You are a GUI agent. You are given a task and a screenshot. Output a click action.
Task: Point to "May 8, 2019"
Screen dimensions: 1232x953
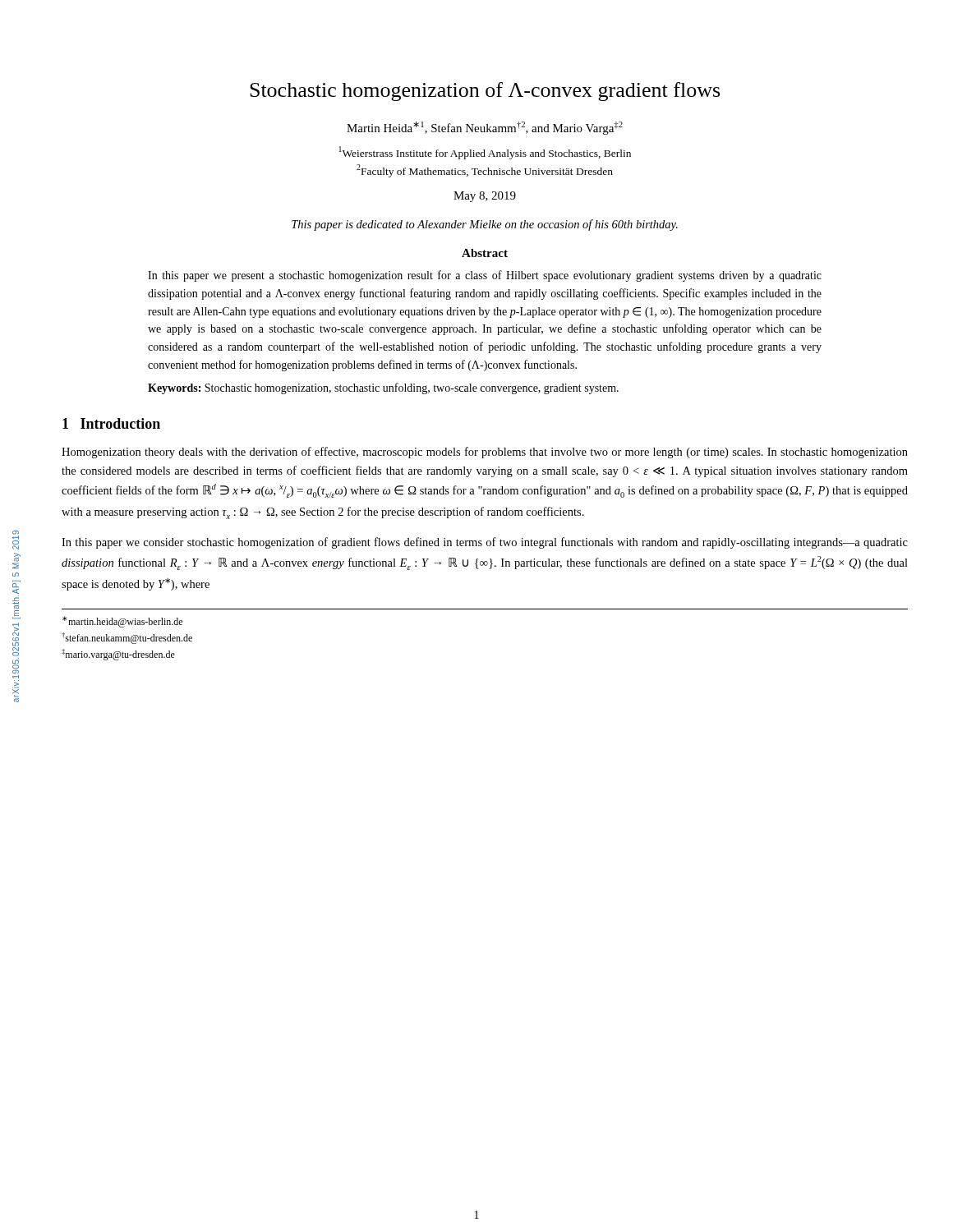[485, 196]
